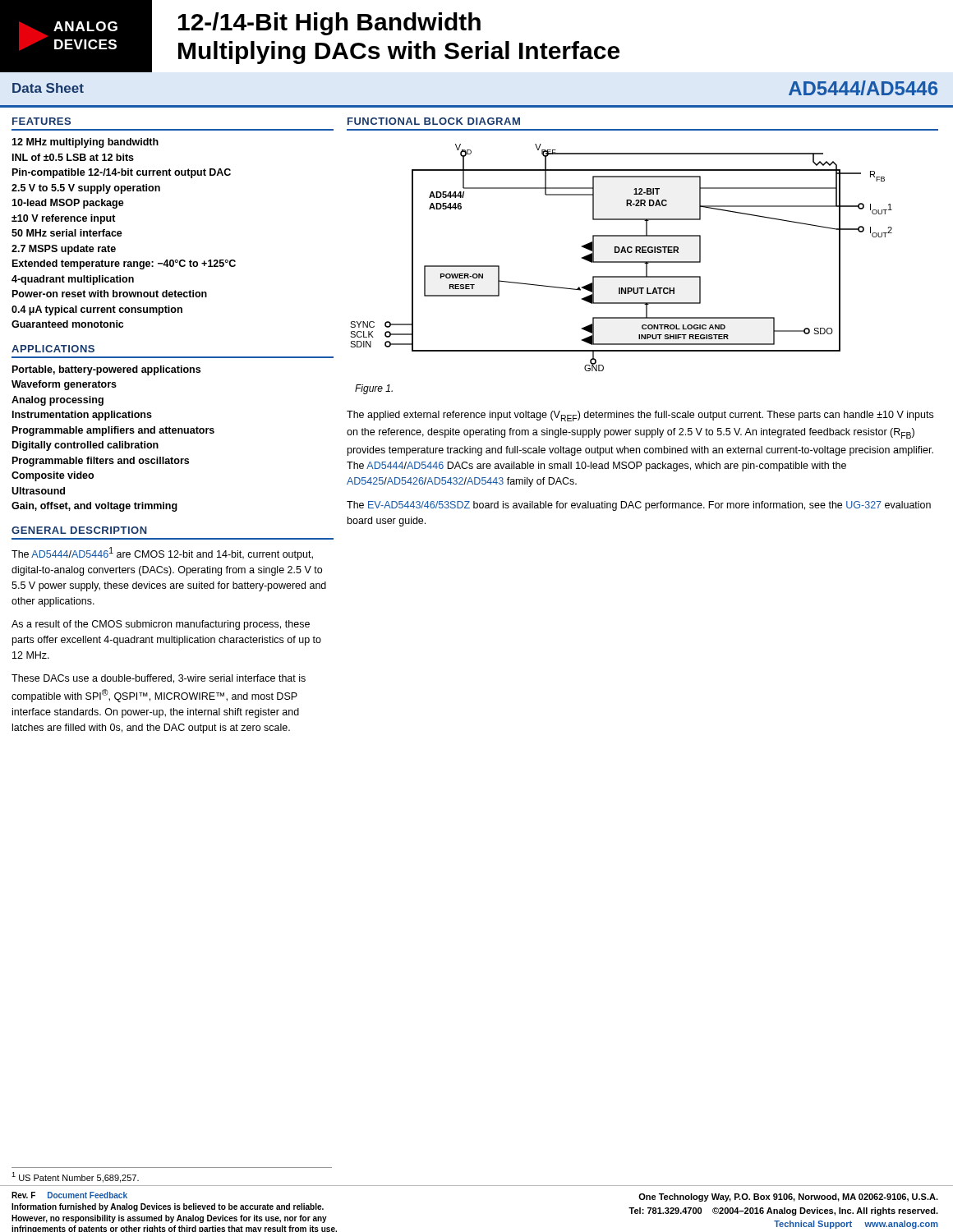Click on the list item that reads "Waveform generators"
Image resolution: width=953 pixels, height=1232 pixels.
(64, 384)
